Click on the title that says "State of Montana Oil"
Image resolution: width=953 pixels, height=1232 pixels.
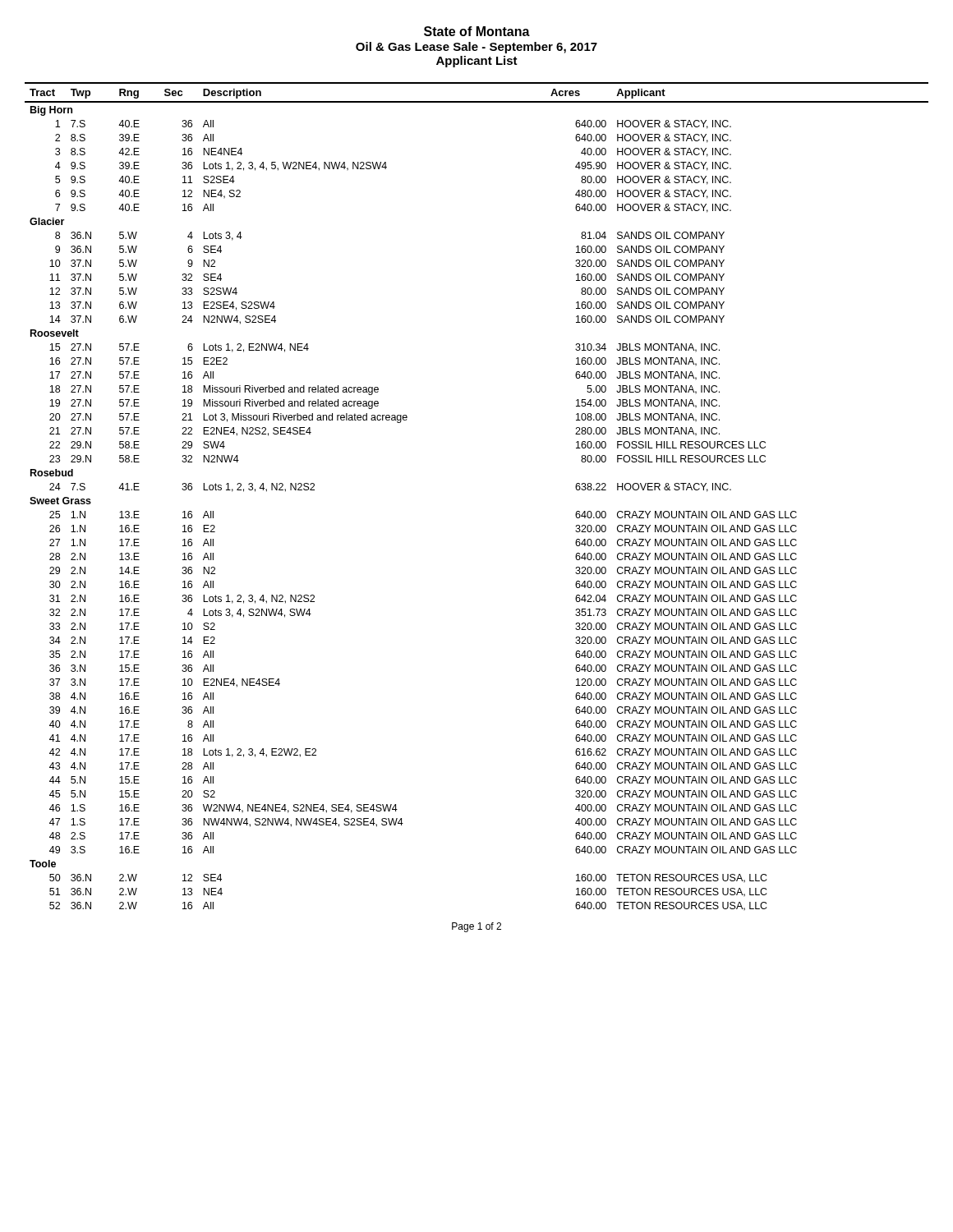476,46
